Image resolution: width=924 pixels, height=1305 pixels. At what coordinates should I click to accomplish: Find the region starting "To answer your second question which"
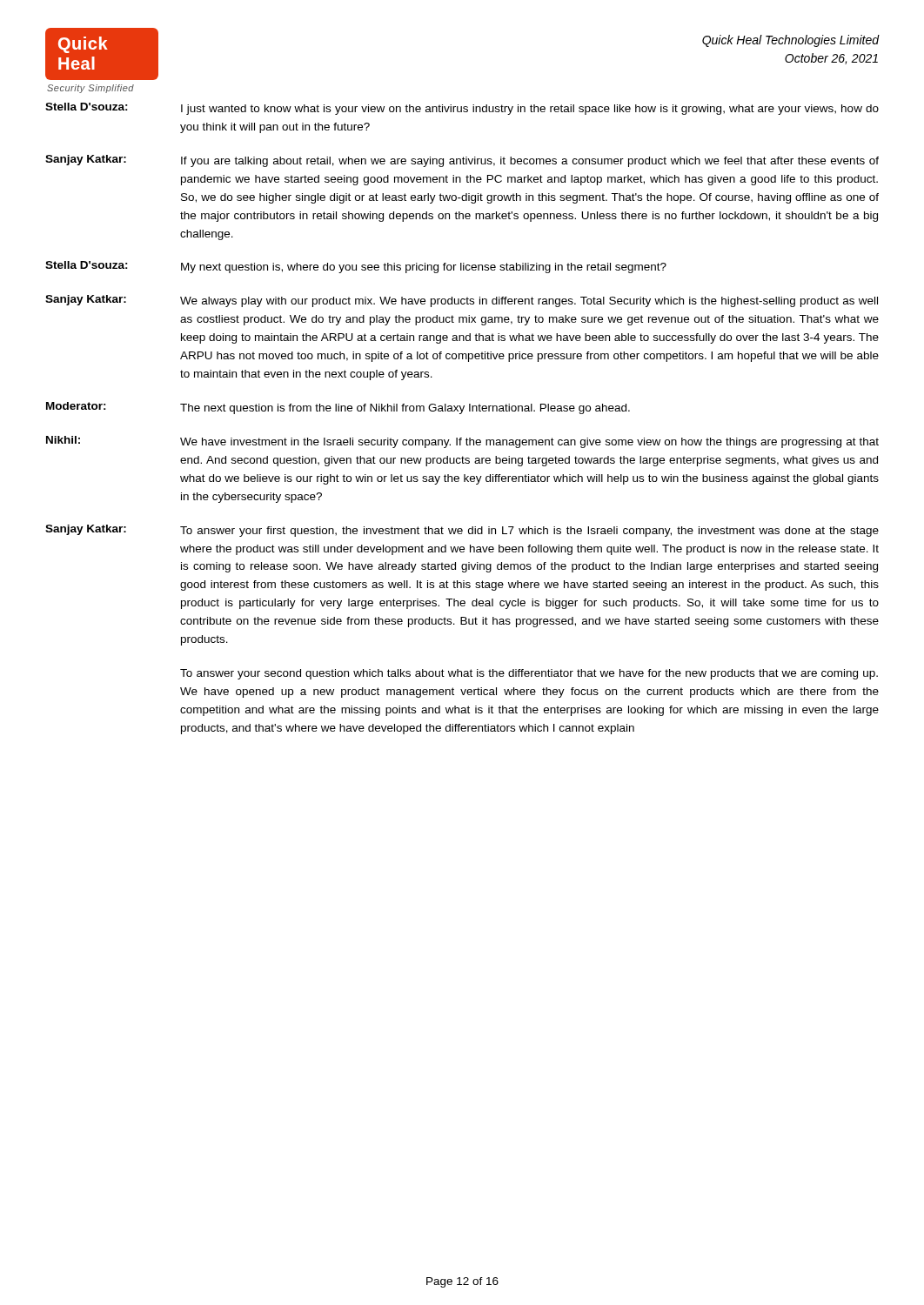click(462, 701)
